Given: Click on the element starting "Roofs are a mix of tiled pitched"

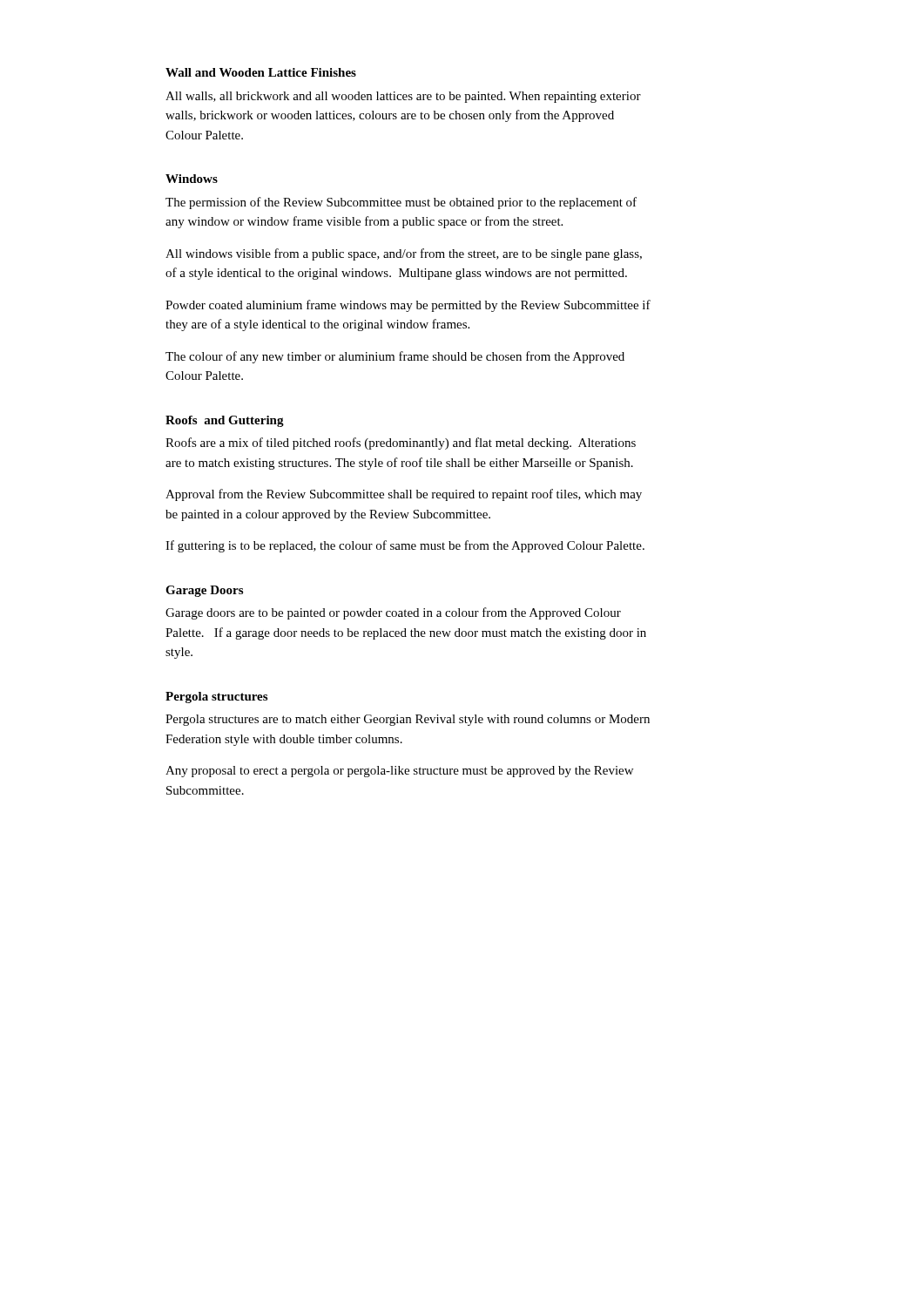Looking at the screenshot, I should coord(401,452).
